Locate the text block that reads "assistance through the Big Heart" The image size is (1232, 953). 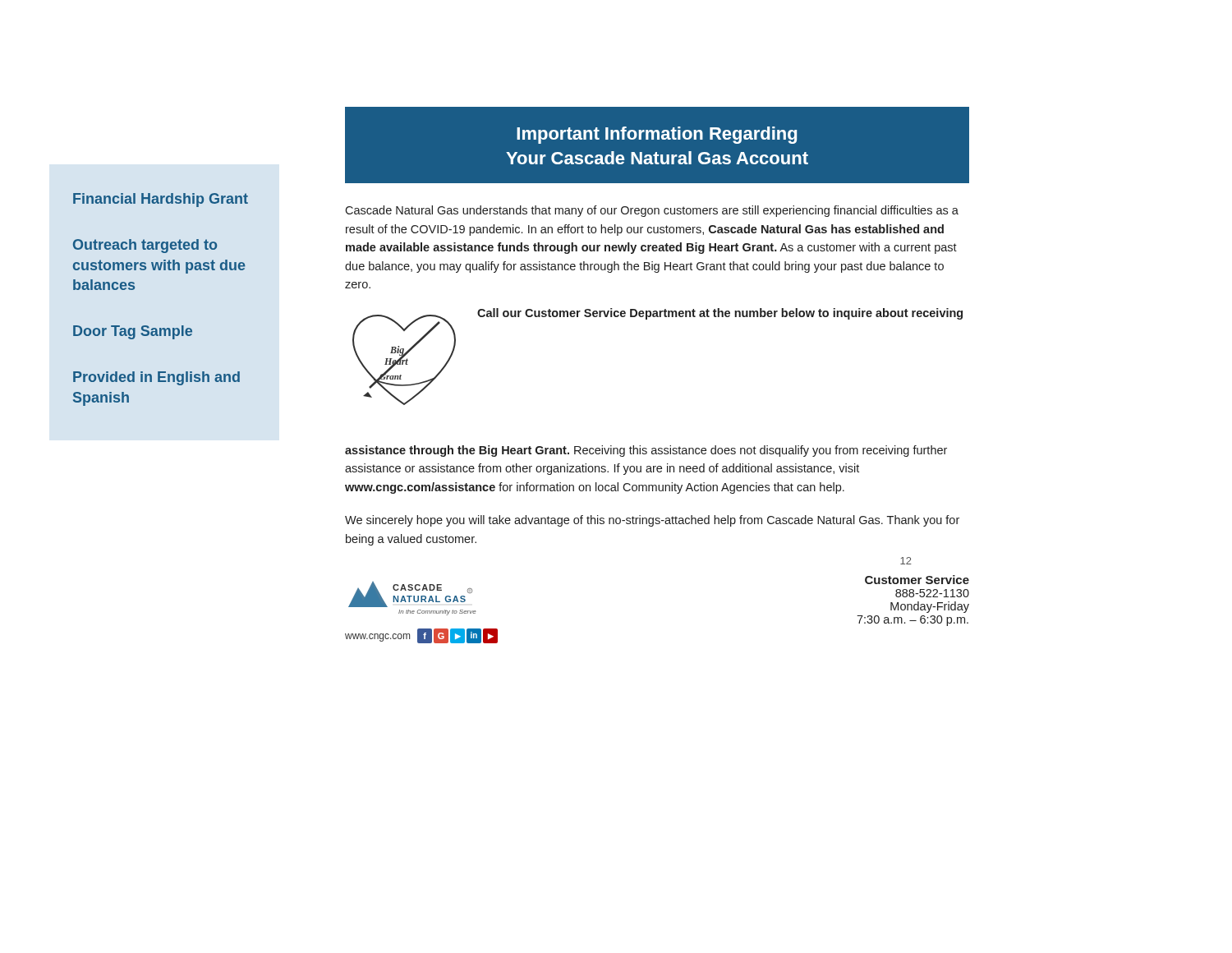pyautogui.click(x=646, y=468)
